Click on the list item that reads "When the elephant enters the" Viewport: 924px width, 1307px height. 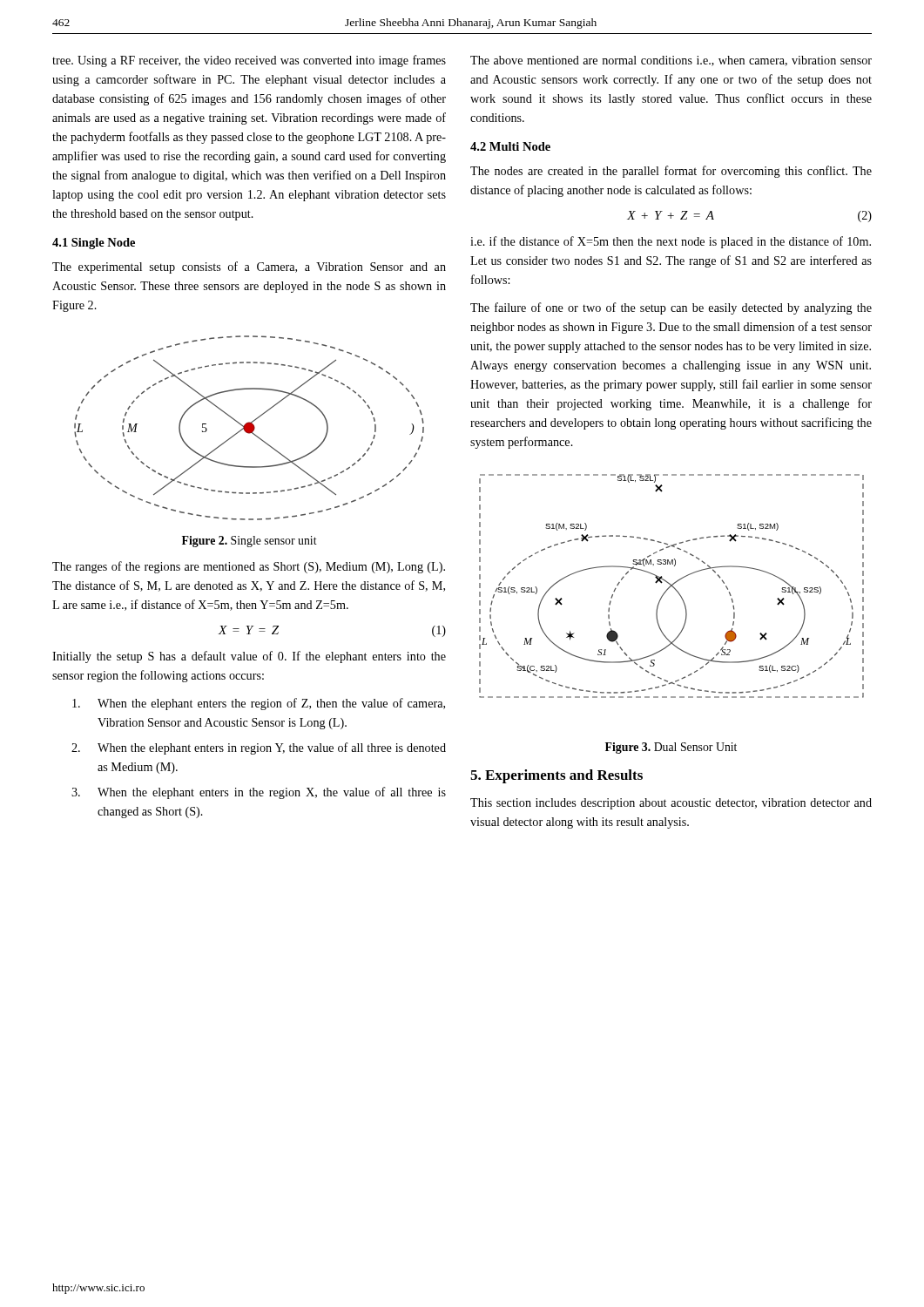pyautogui.click(x=249, y=713)
